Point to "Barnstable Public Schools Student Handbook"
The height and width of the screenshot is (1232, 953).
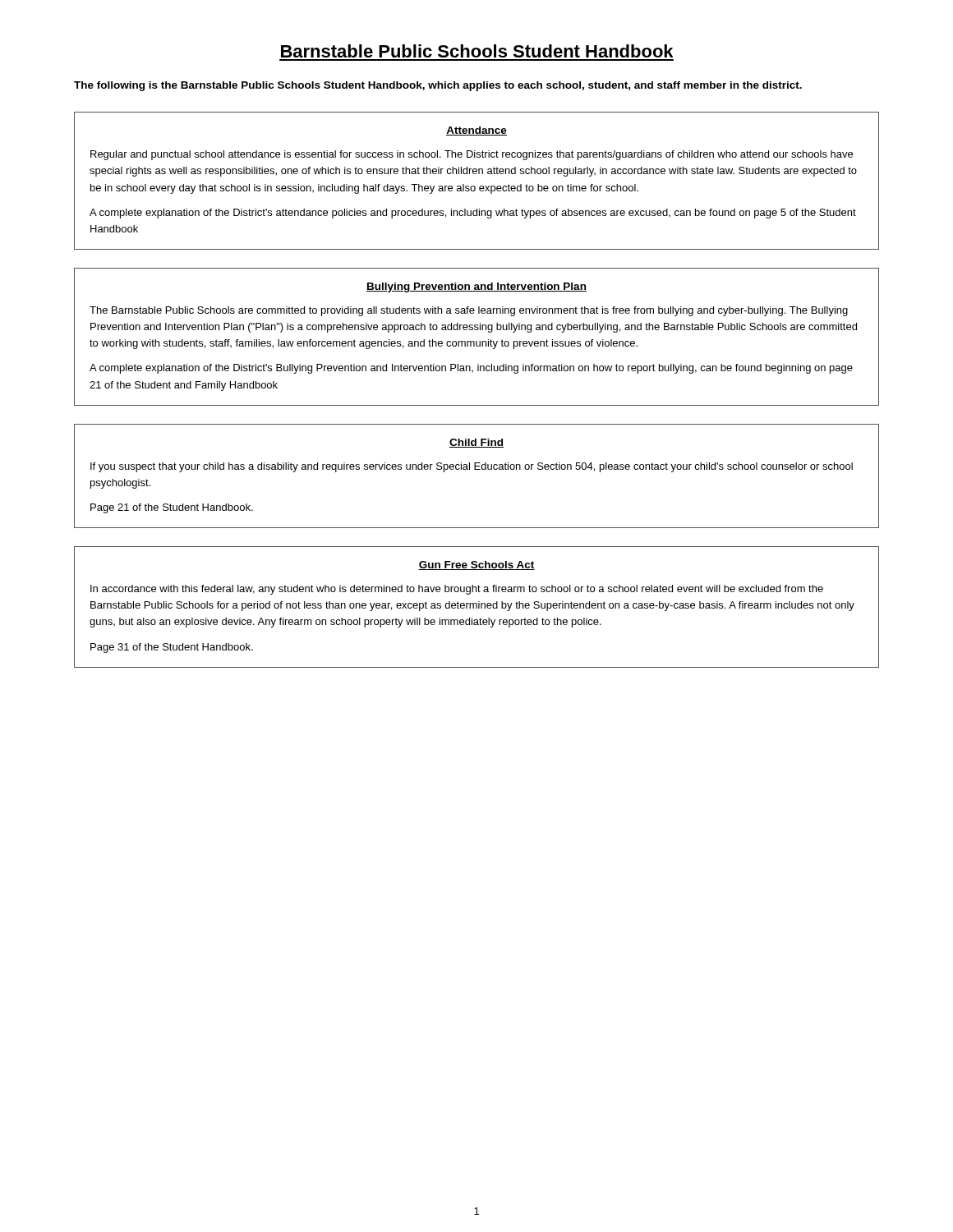(x=476, y=51)
